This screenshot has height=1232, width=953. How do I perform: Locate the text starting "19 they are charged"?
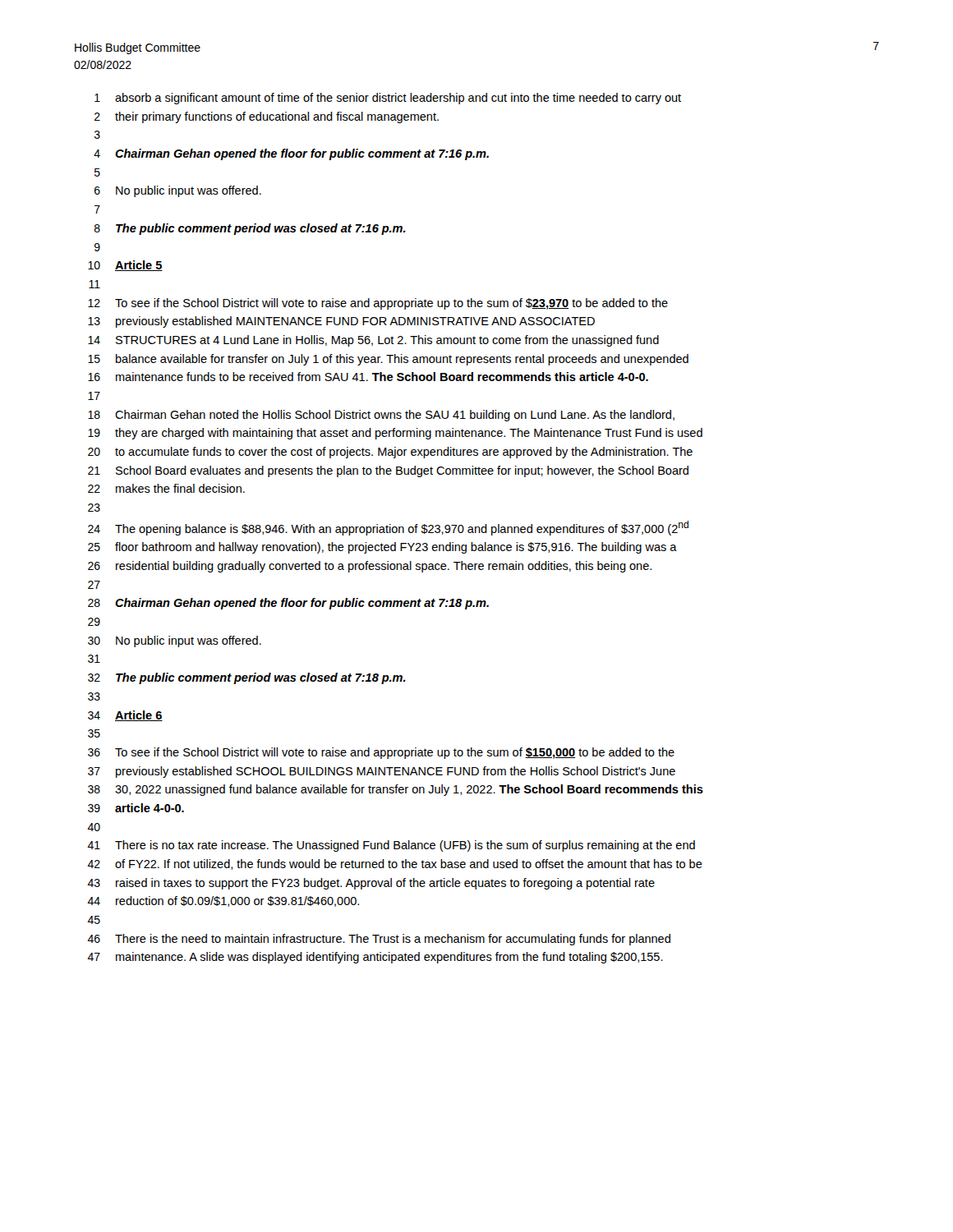pyautogui.click(x=476, y=433)
